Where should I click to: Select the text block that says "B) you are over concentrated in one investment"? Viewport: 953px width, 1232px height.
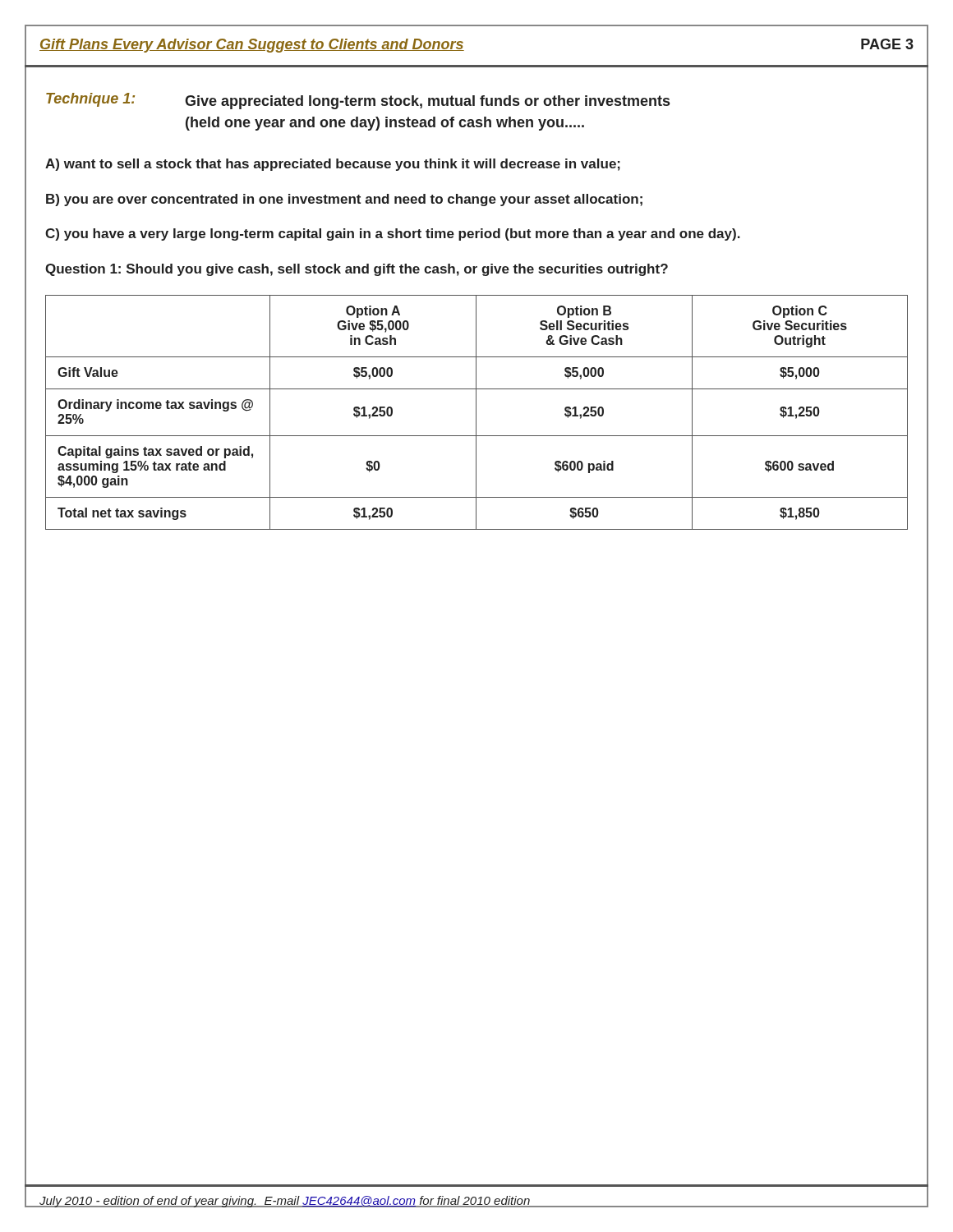[344, 199]
